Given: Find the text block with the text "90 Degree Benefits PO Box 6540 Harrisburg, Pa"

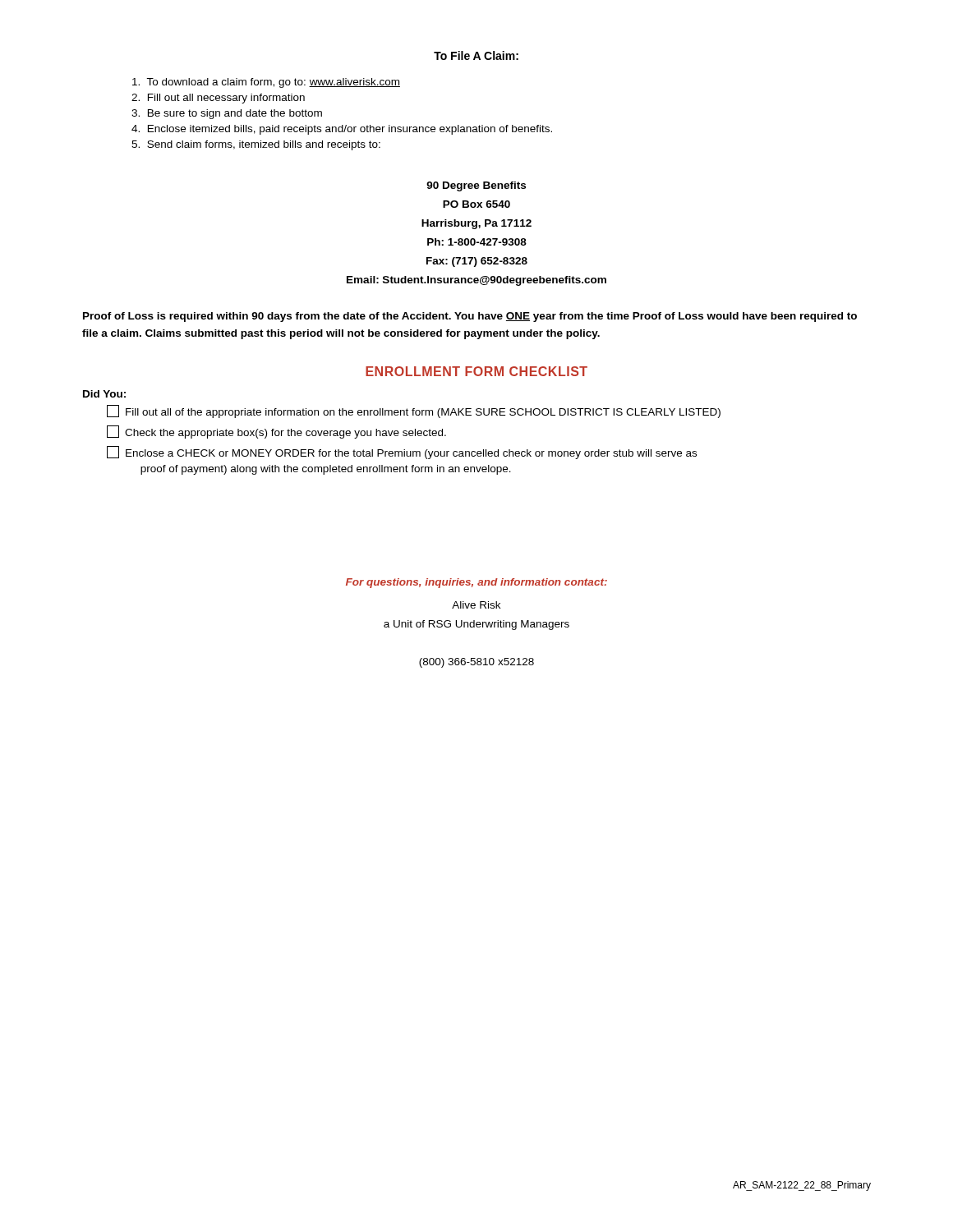Looking at the screenshot, I should pyautogui.click(x=476, y=232).
